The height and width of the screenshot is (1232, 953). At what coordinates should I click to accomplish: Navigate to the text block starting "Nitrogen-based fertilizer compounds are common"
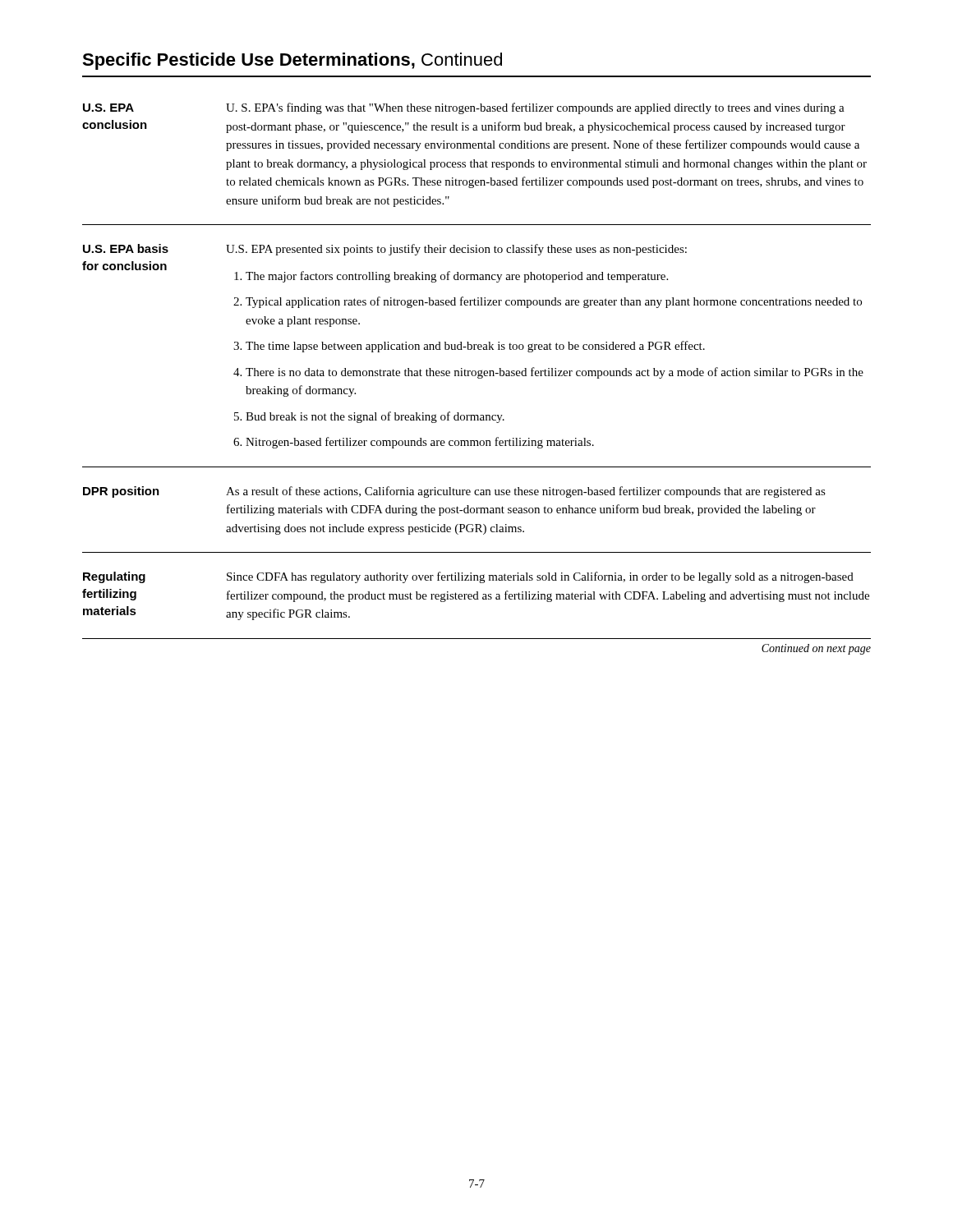click(420, 442)
